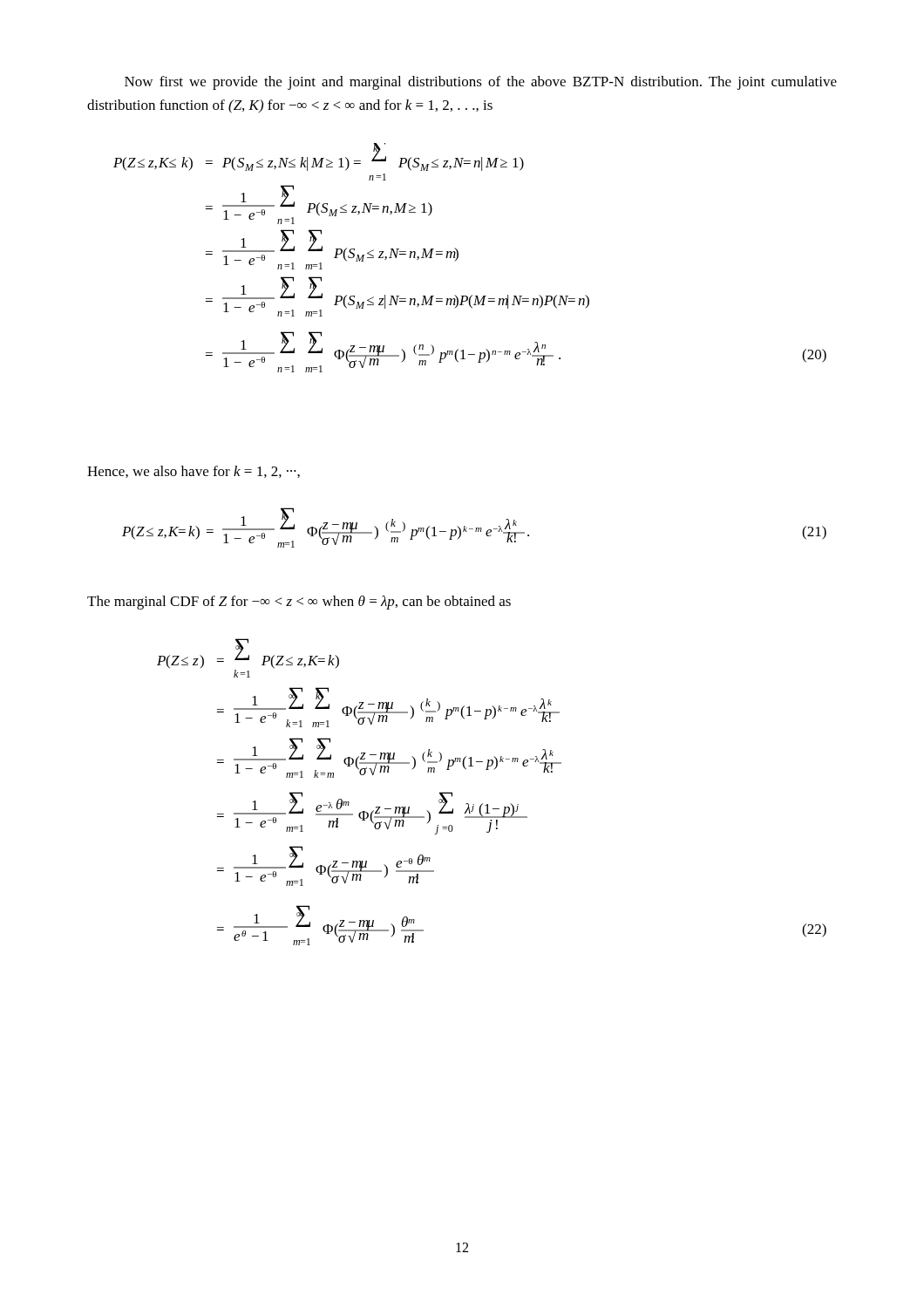Viewport: 924px width, 1308px height.
Task: Click the passage that begins "Now first we provide the"
Action: [462, 93]
